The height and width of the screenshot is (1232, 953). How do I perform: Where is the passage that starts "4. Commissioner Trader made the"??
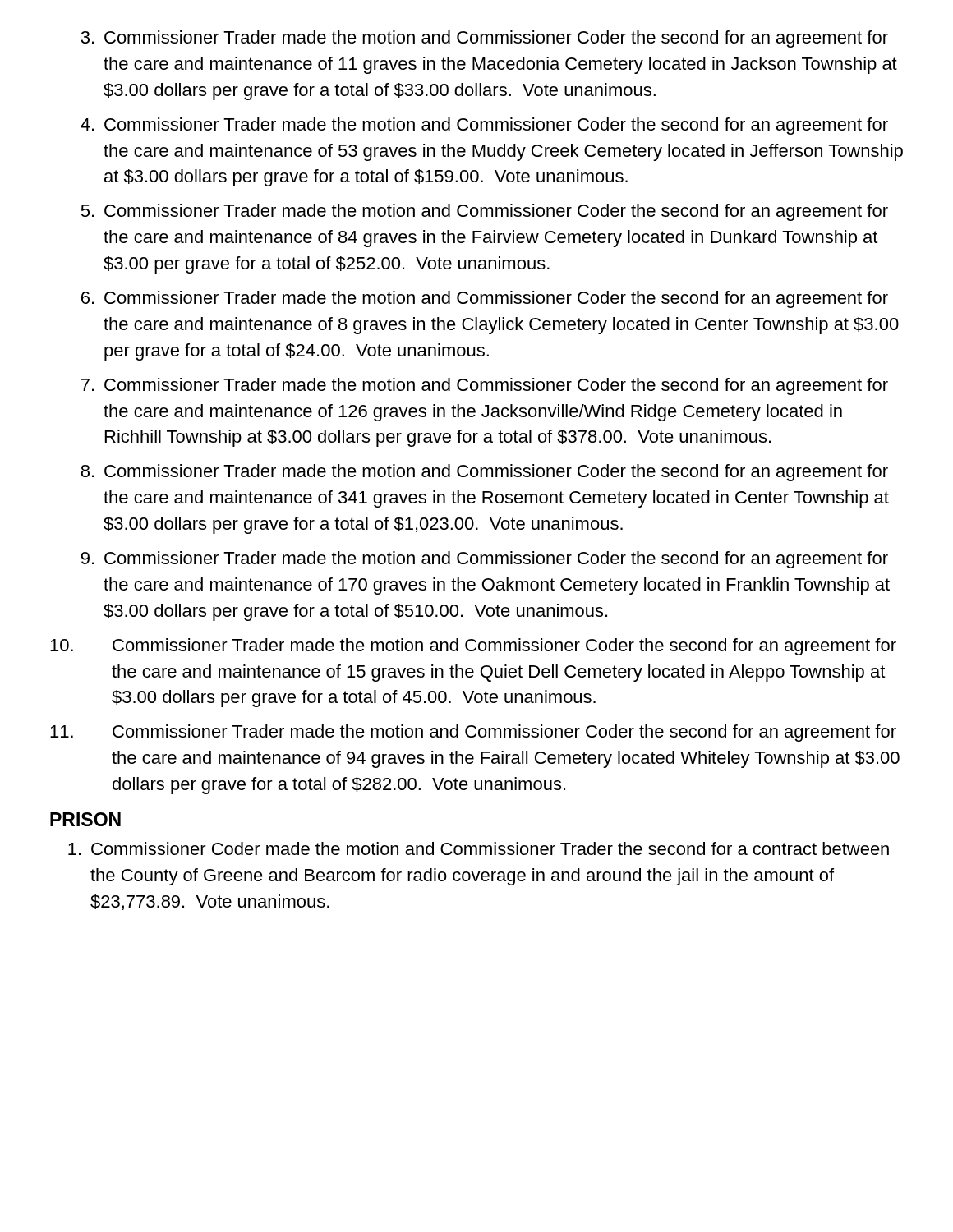[x=476, y=151]
